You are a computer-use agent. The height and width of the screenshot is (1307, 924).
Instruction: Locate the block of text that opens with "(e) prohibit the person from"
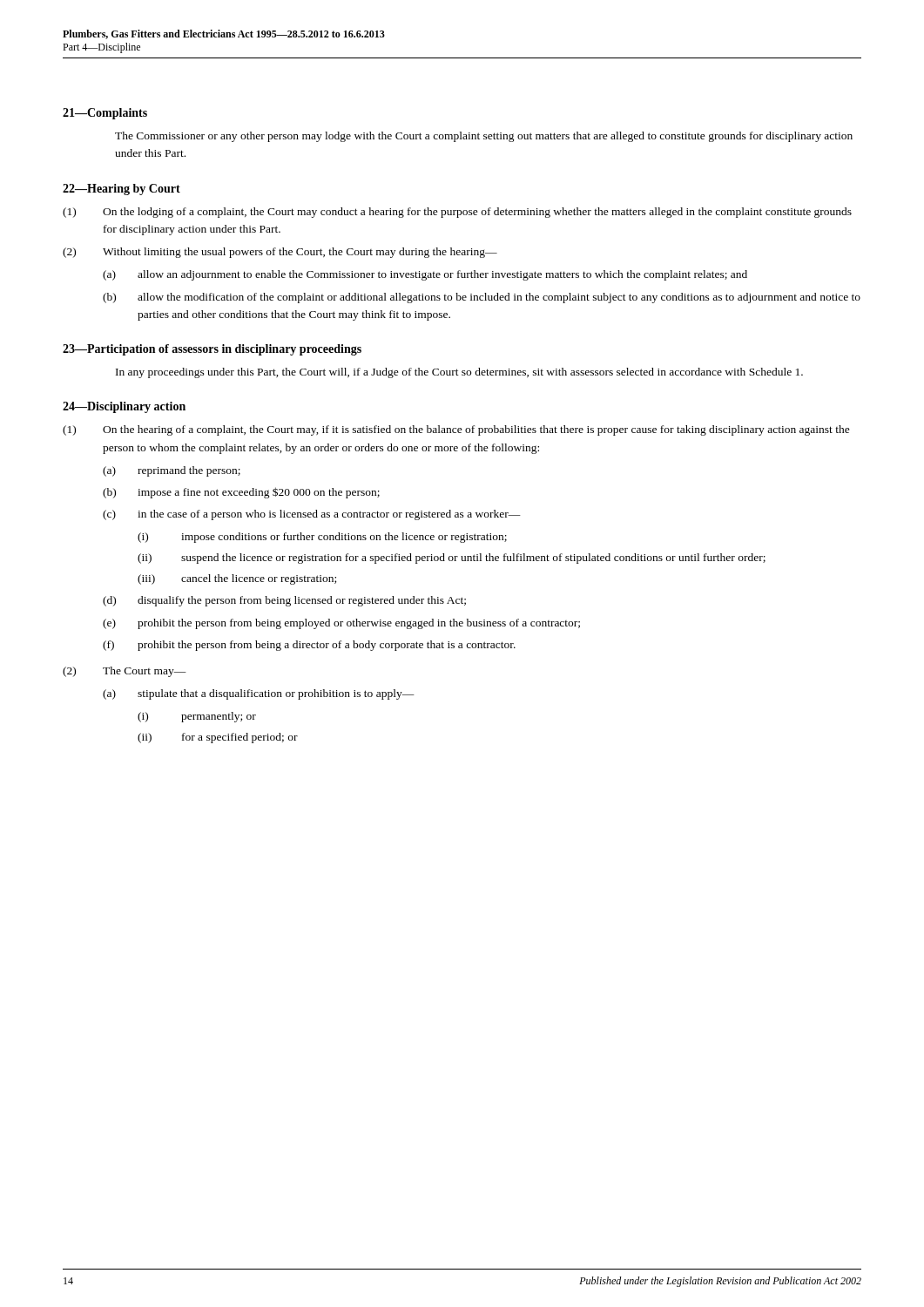482,623
